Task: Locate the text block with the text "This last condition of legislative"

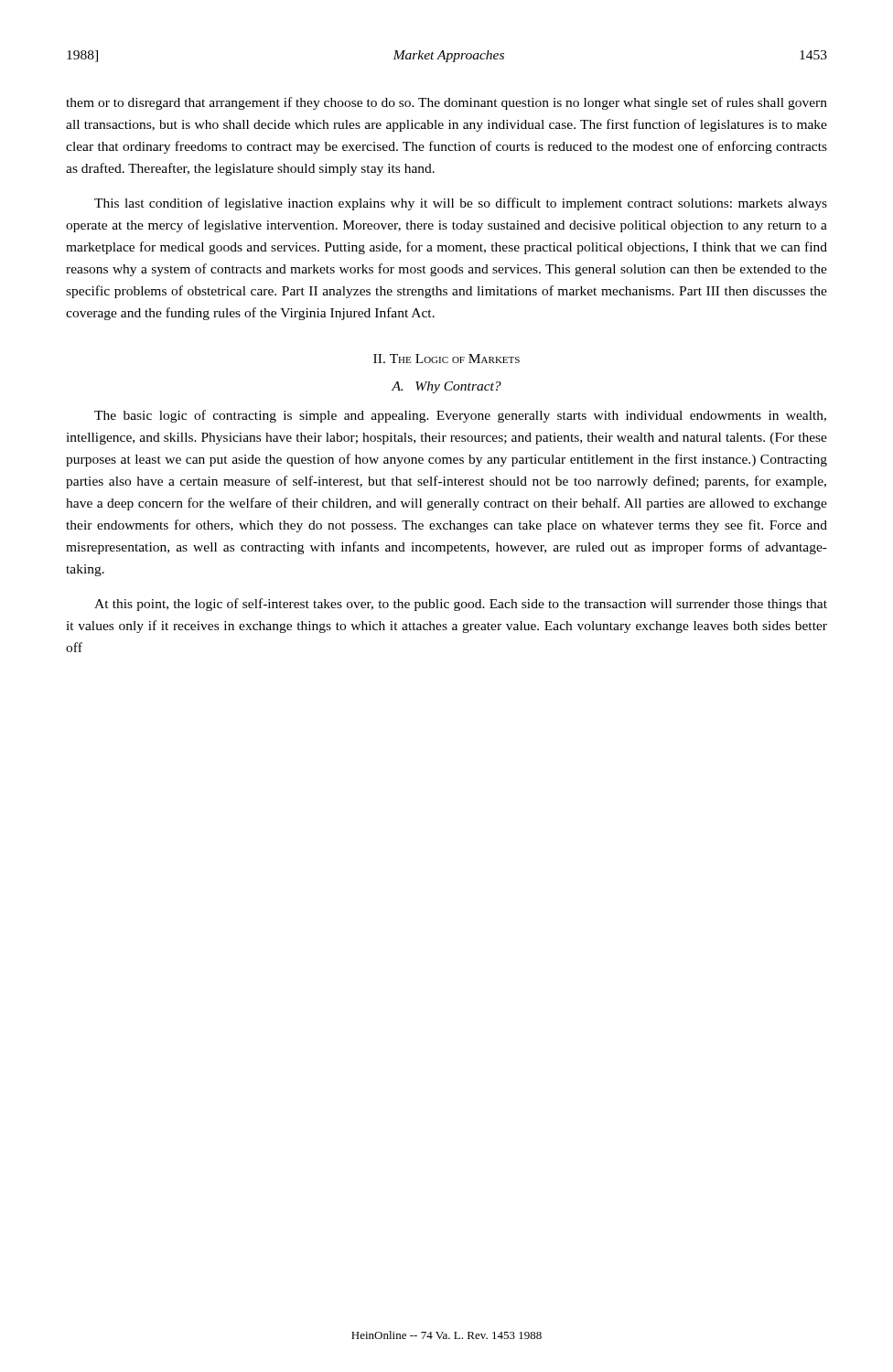Action: tap(446, 258)
